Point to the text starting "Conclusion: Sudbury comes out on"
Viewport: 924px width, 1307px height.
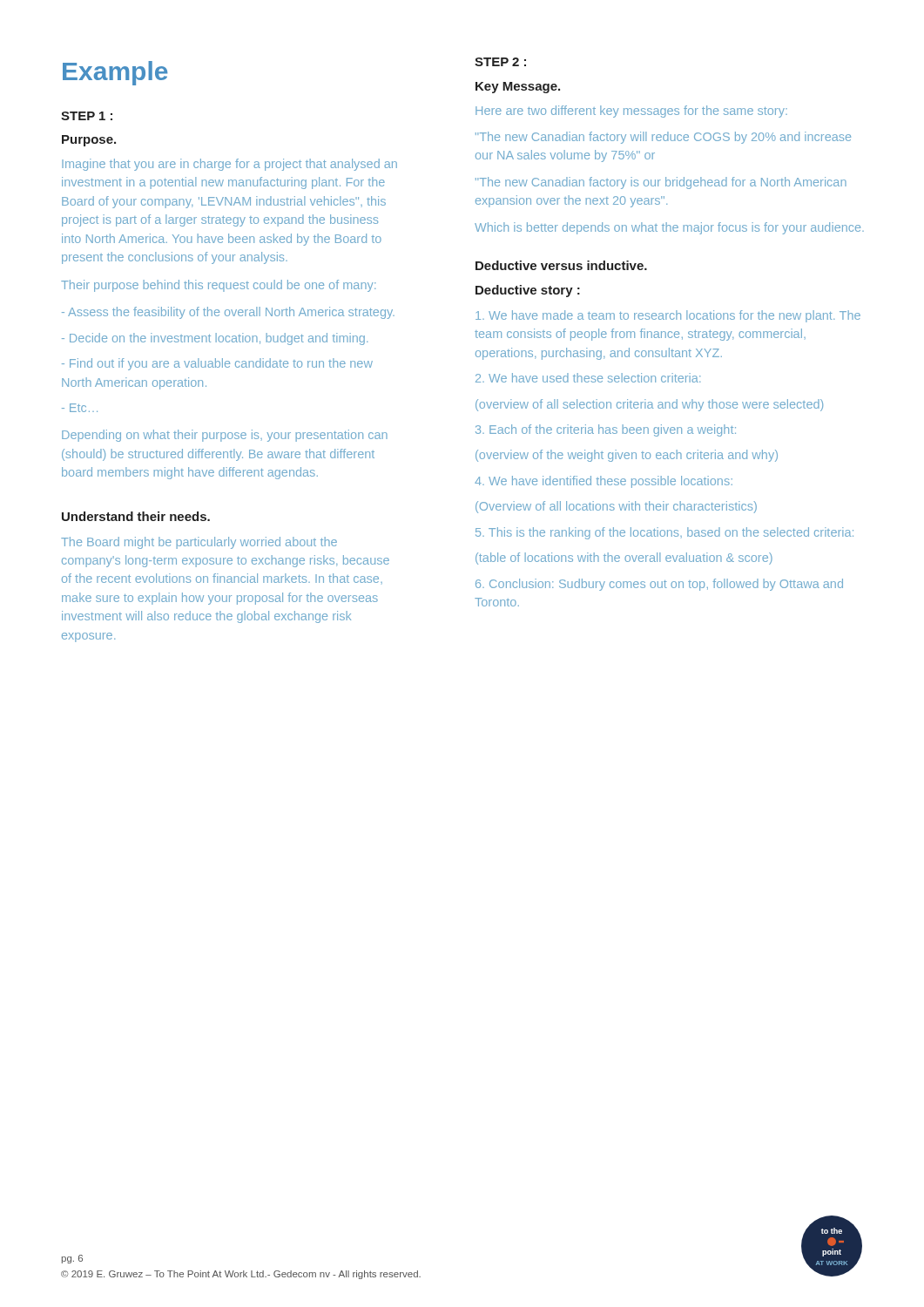(659, 593)
